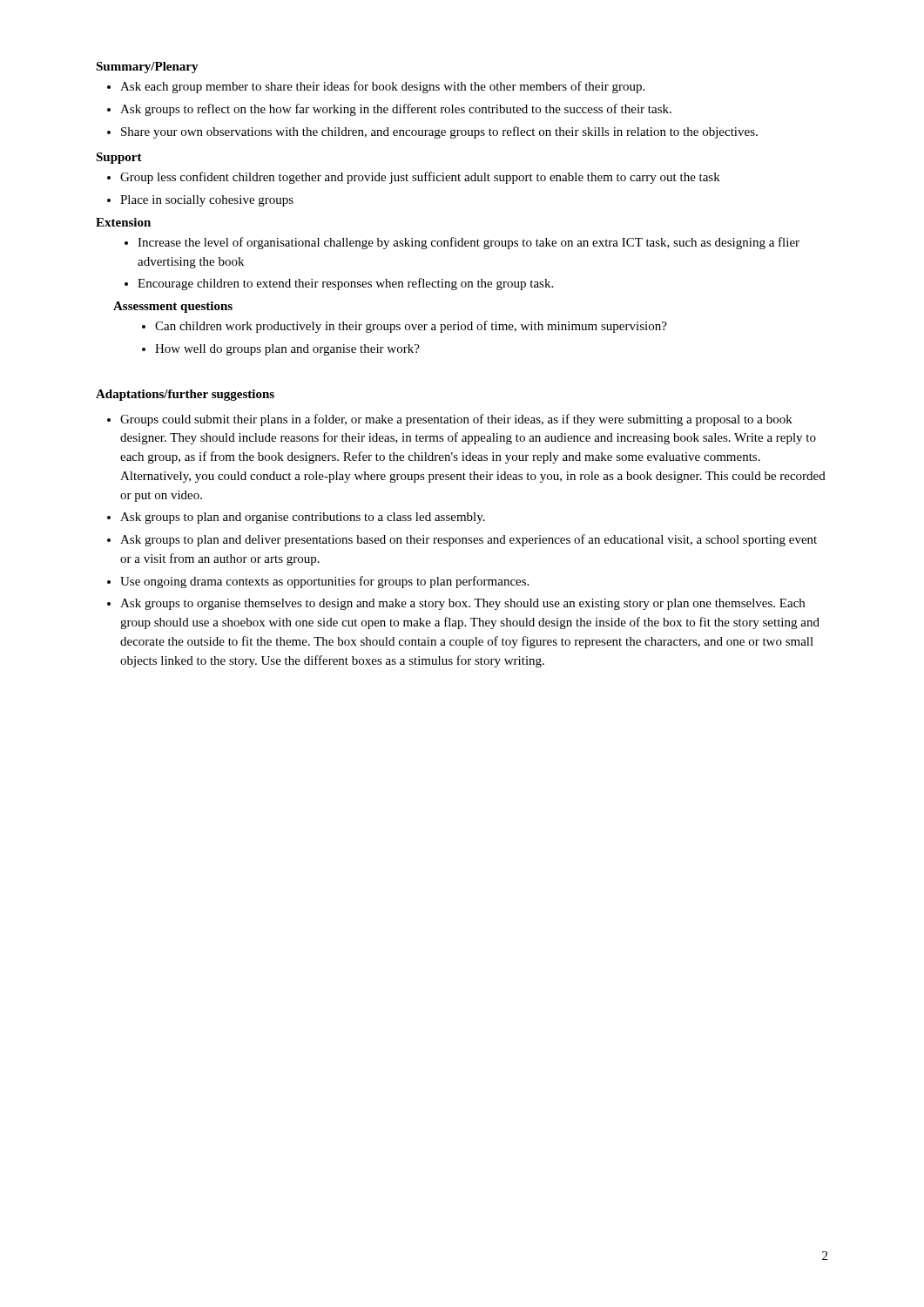The height and width of the screenshot is (1307, 924).
Task: Select the element starting "Increase the level of organisational challenge"
Action: (462, 243)
